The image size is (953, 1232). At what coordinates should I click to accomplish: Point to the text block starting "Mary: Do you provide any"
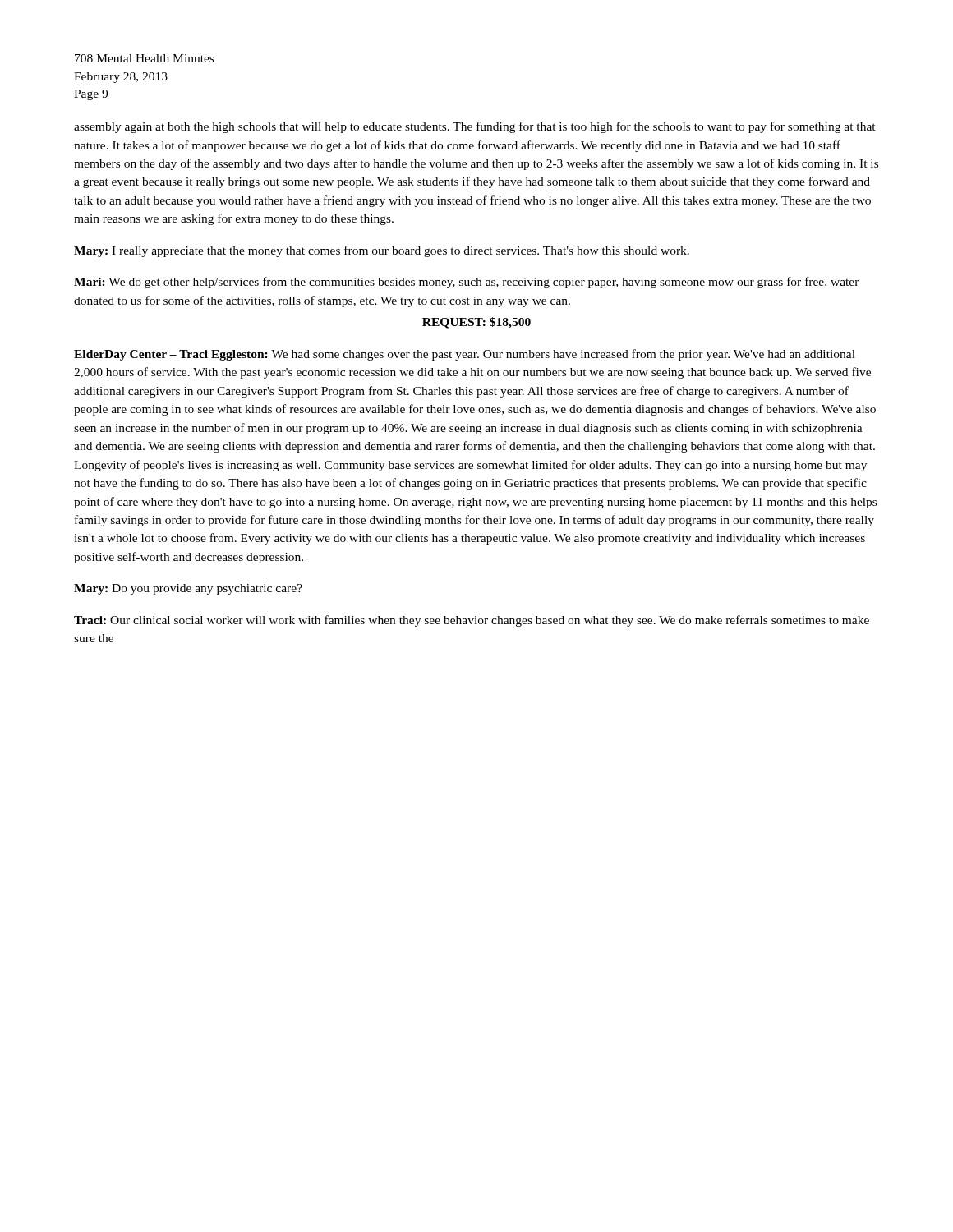188,588
